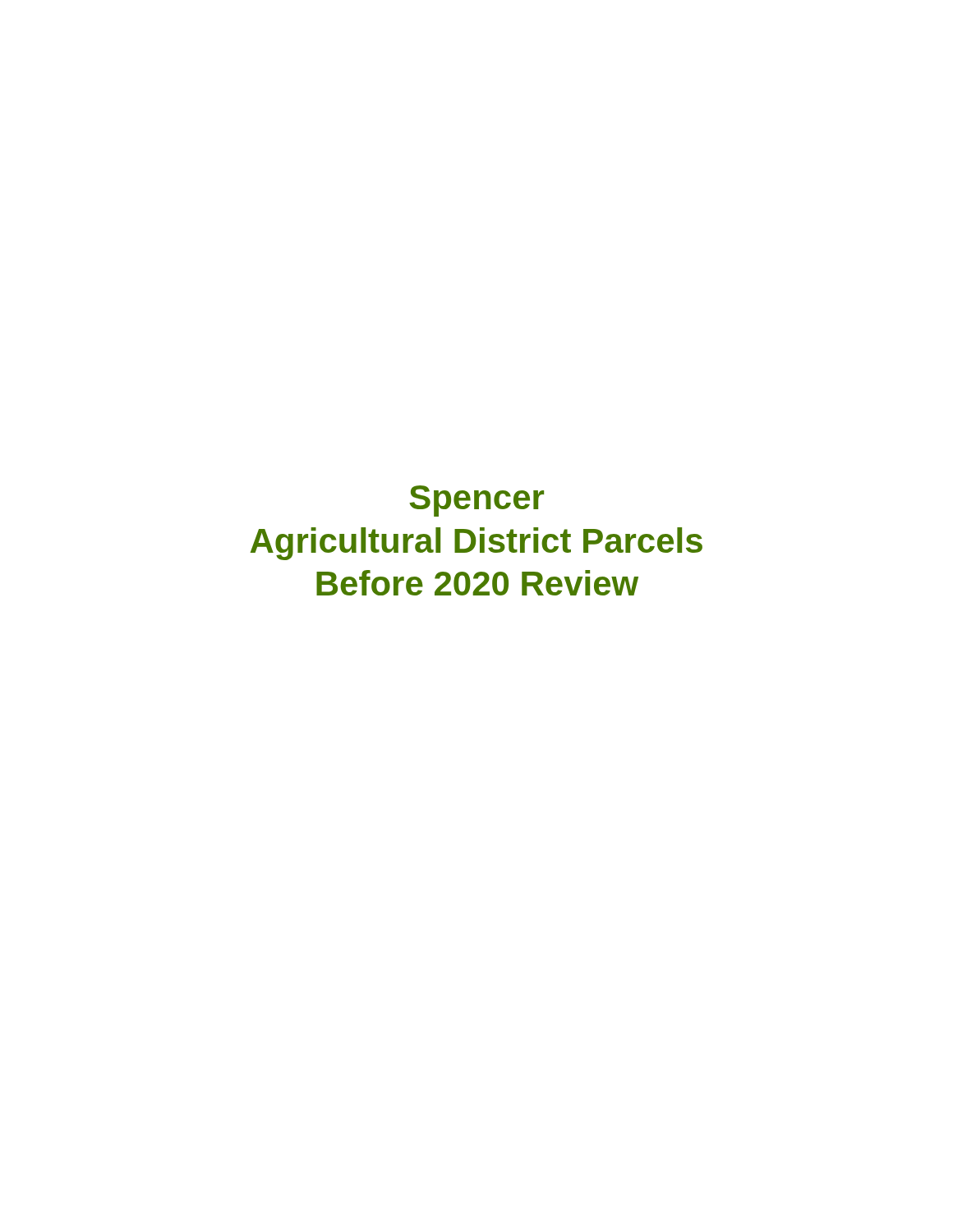Find the title on this page that starts "Spencer Agricultural District"
Viewport: 953px width, 1232px height.
(x=476, y=541)
